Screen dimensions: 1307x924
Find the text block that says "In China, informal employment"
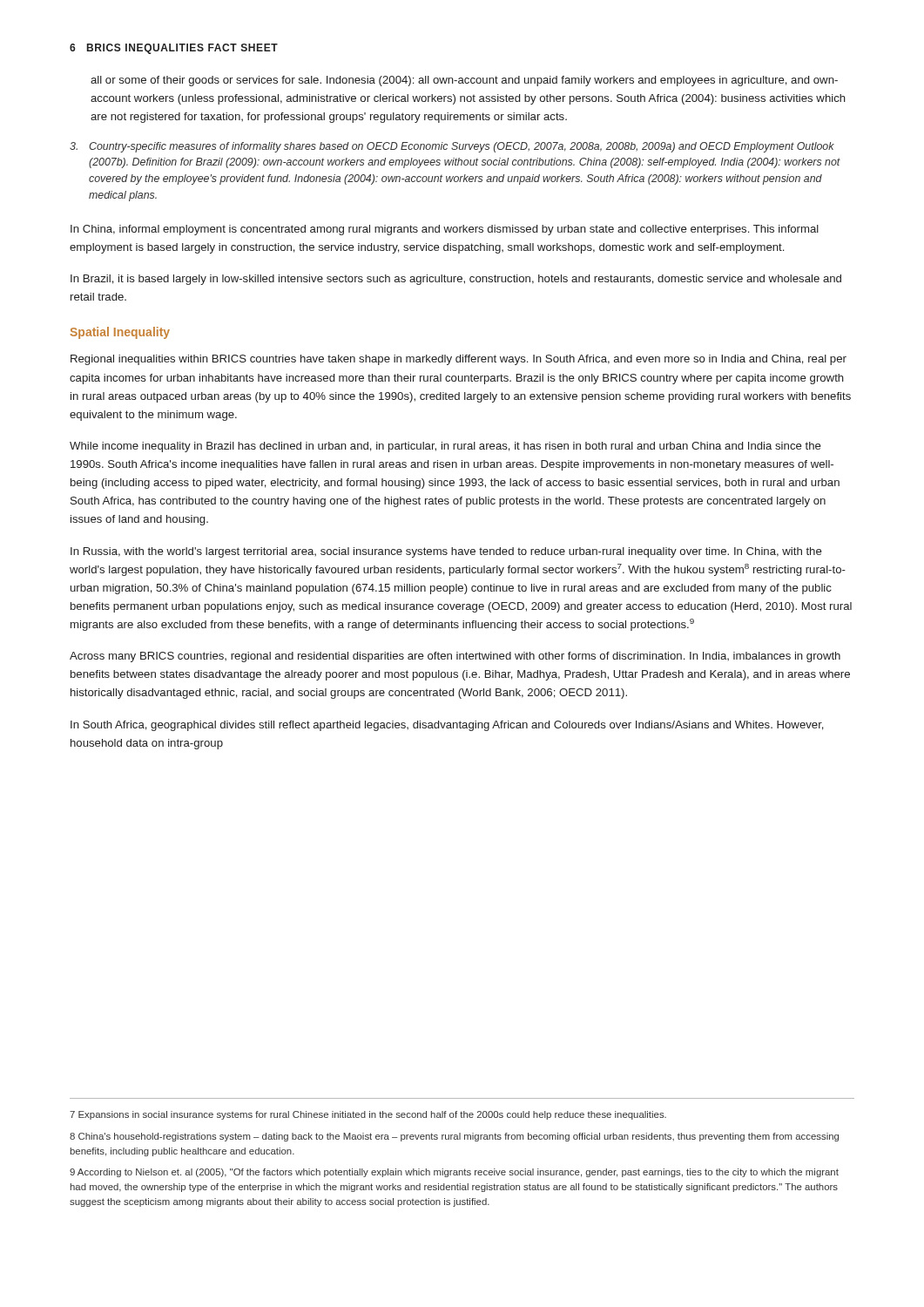click(x=444, y=238)
